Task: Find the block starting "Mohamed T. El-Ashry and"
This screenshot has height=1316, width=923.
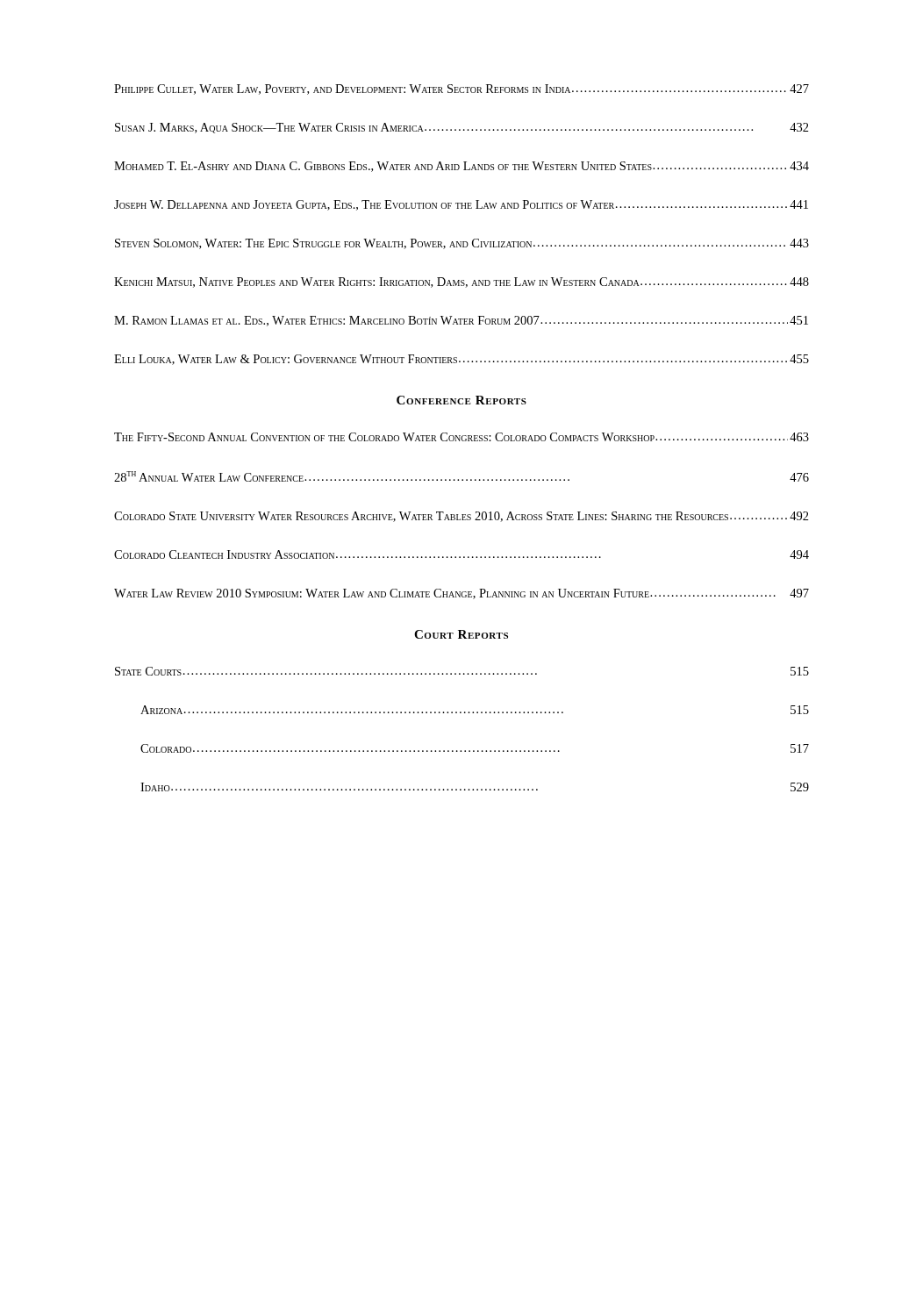Action: [462, 166]
